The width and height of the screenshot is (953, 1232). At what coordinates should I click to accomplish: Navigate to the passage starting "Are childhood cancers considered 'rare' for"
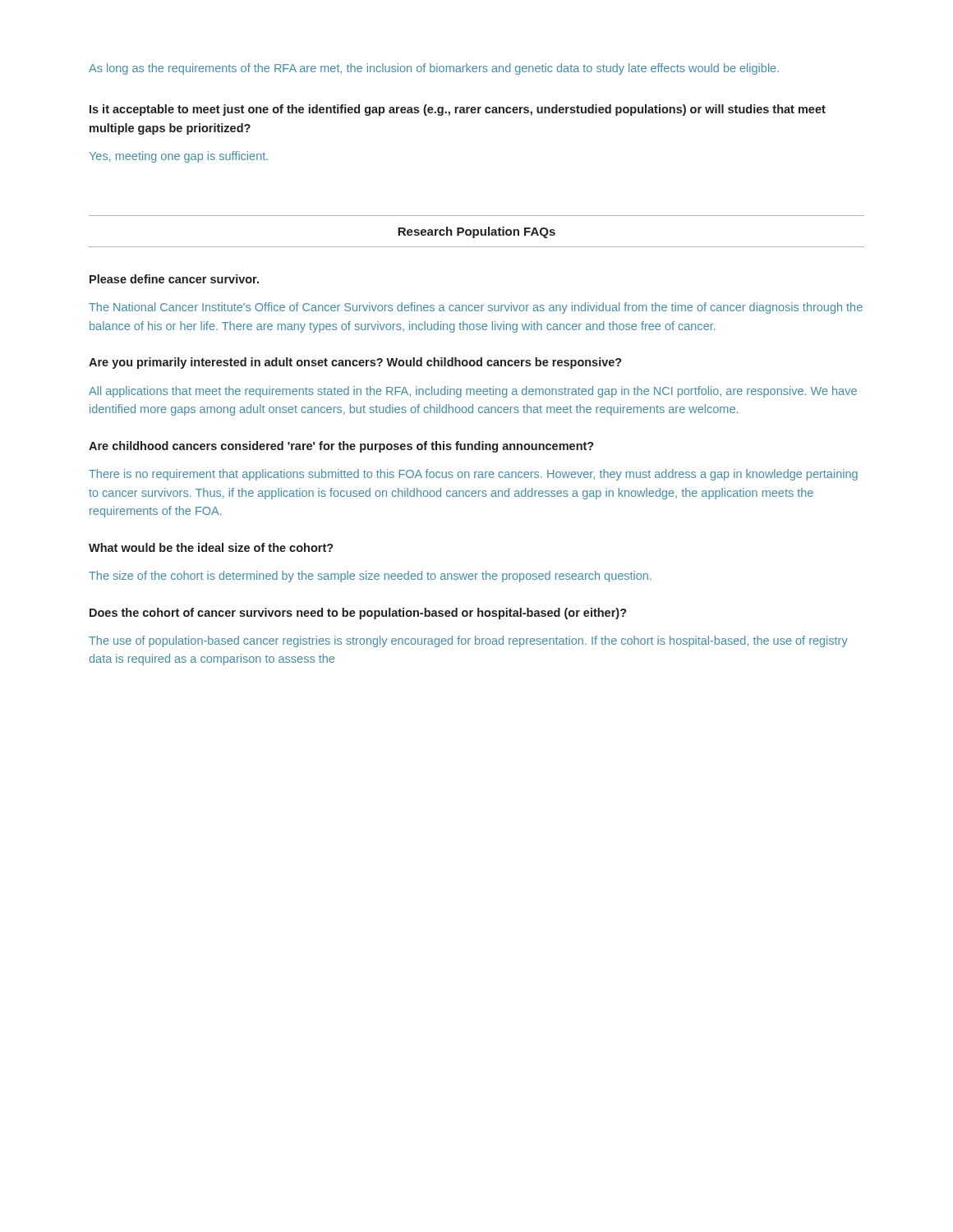476,446
